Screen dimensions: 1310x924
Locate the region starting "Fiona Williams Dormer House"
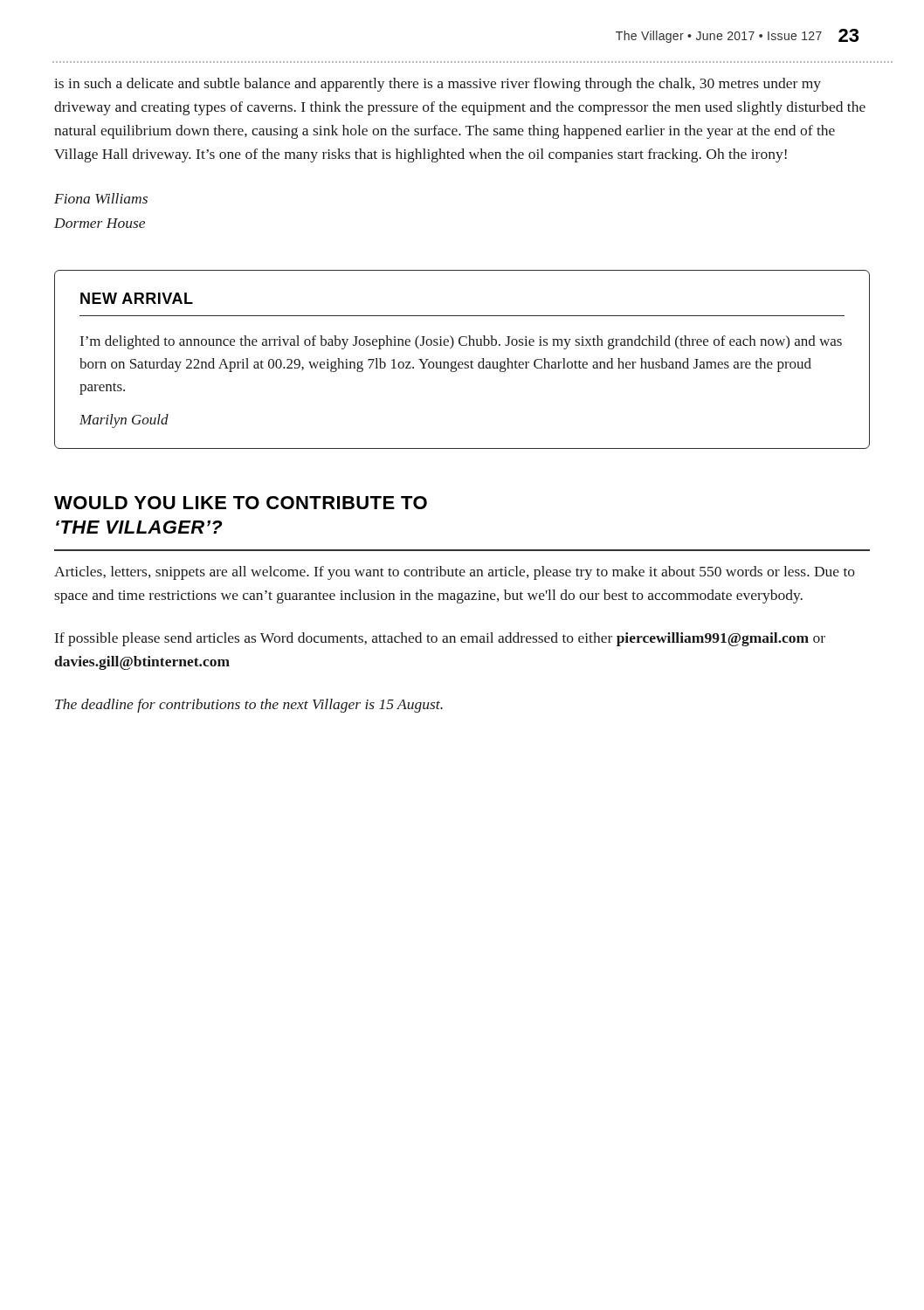(x=101, y=210)
